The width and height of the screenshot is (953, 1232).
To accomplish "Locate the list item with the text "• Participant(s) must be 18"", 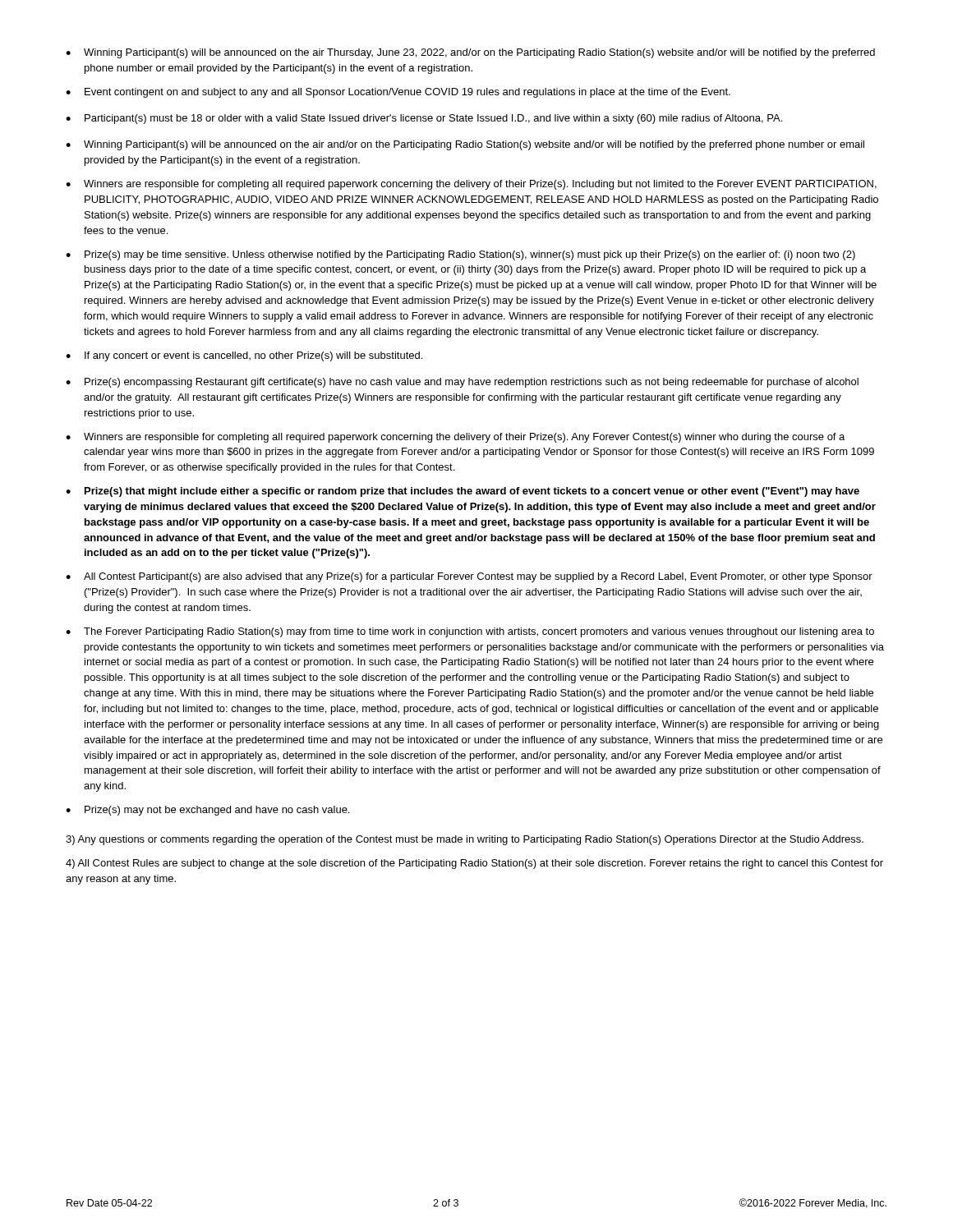I will coord(476,120).
